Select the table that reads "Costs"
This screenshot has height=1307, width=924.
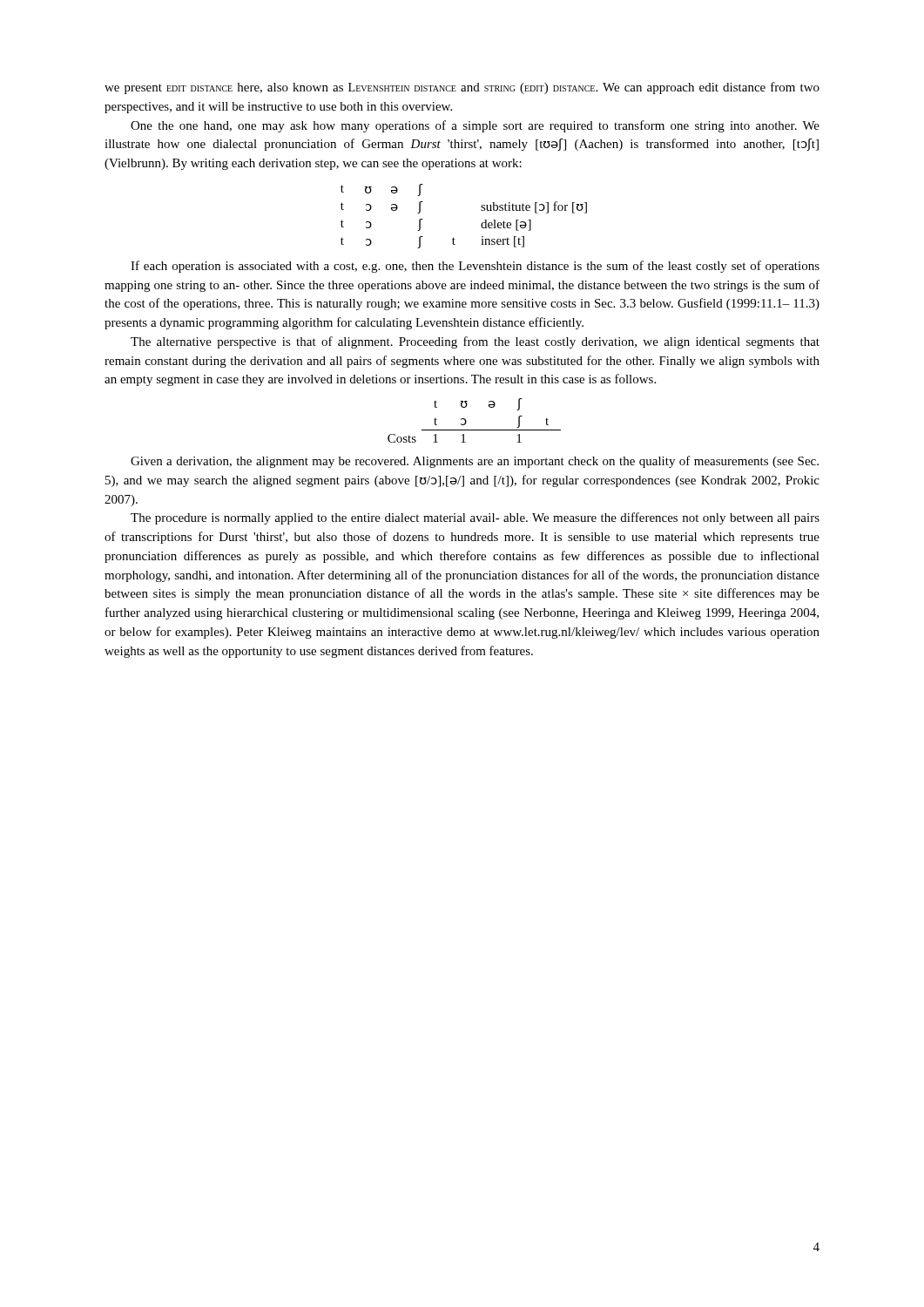[x=462, y=421]
